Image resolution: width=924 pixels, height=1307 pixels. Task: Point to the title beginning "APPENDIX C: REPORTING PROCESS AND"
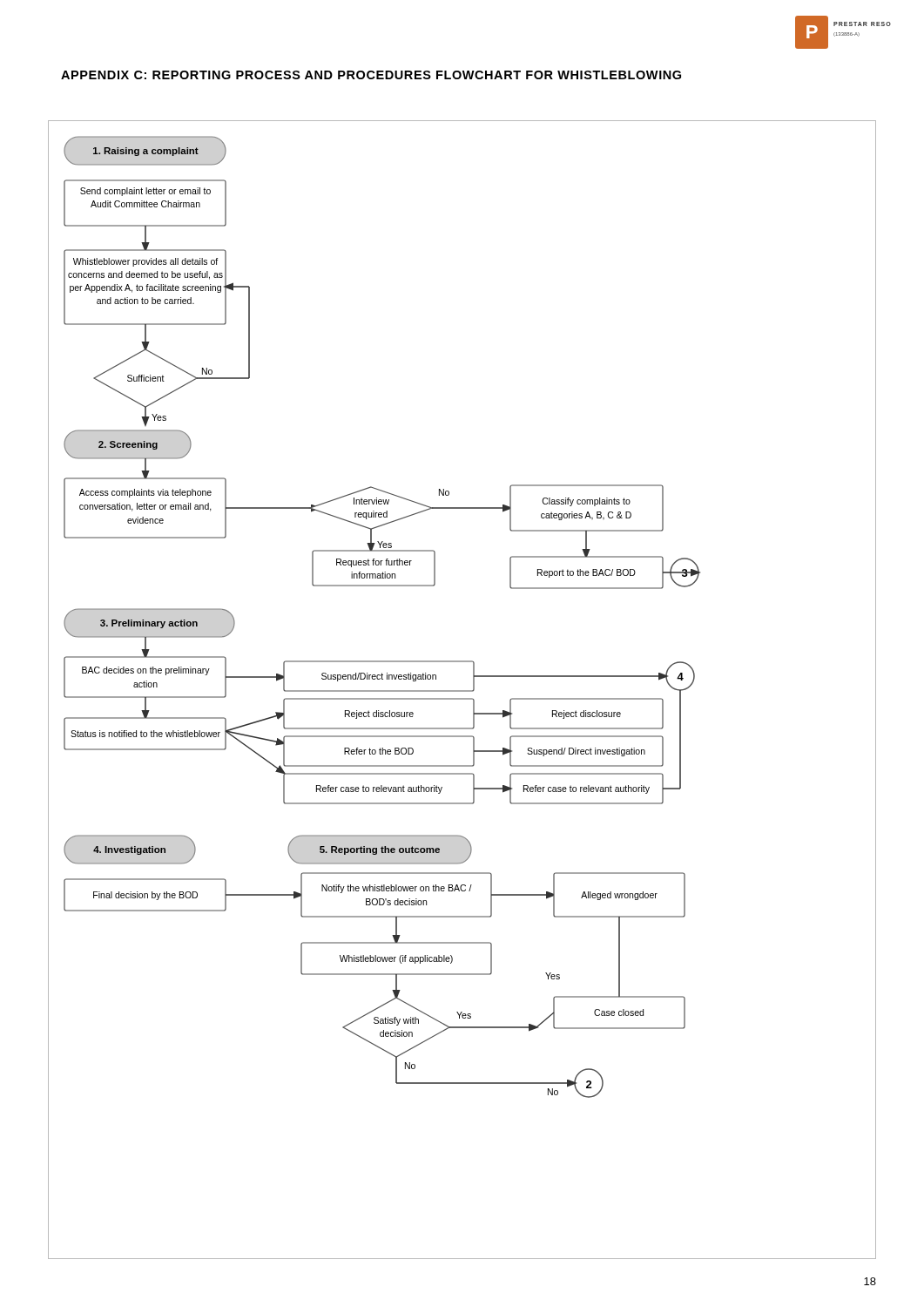tap(372, 75)
